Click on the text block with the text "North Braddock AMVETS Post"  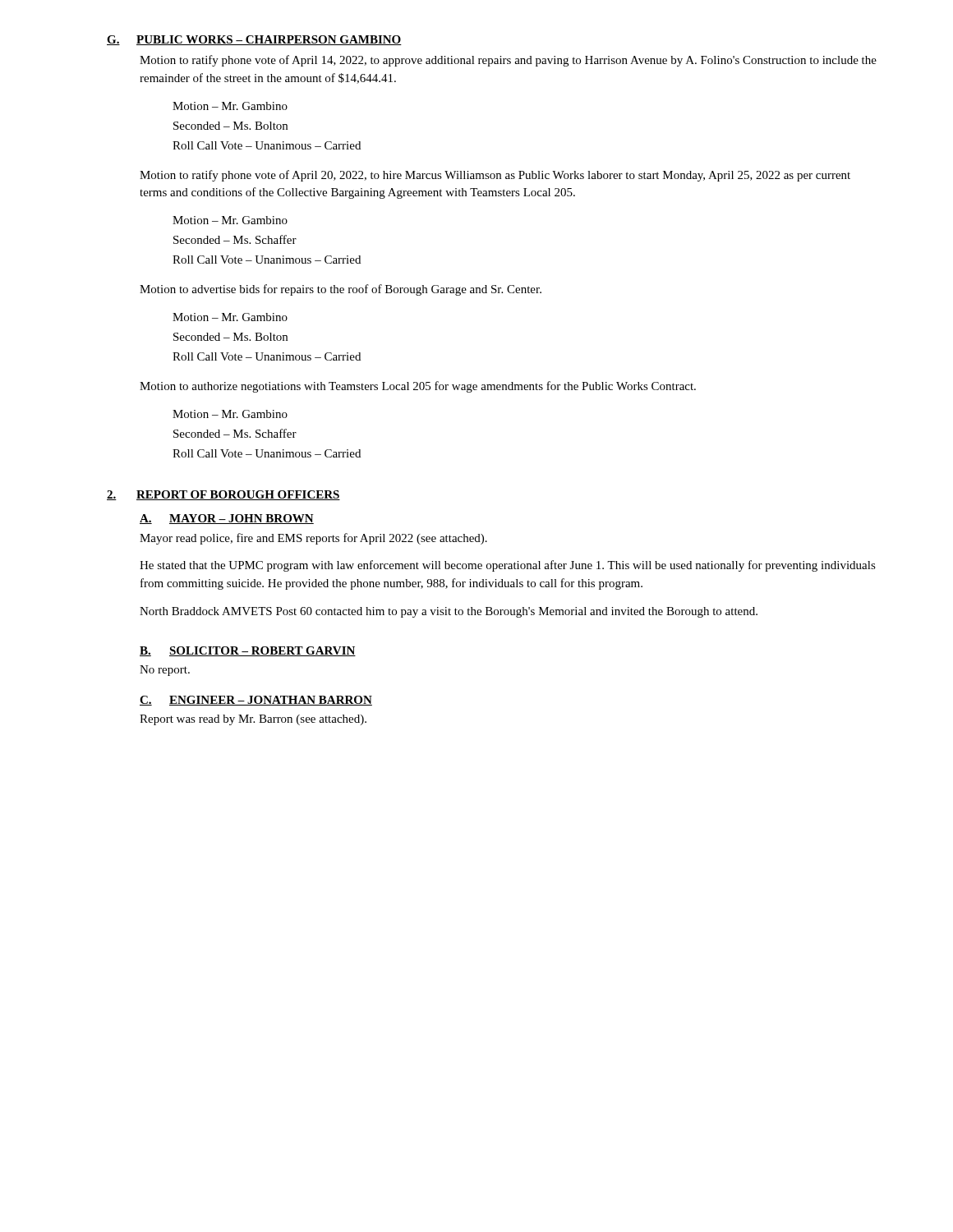[449, 611]
